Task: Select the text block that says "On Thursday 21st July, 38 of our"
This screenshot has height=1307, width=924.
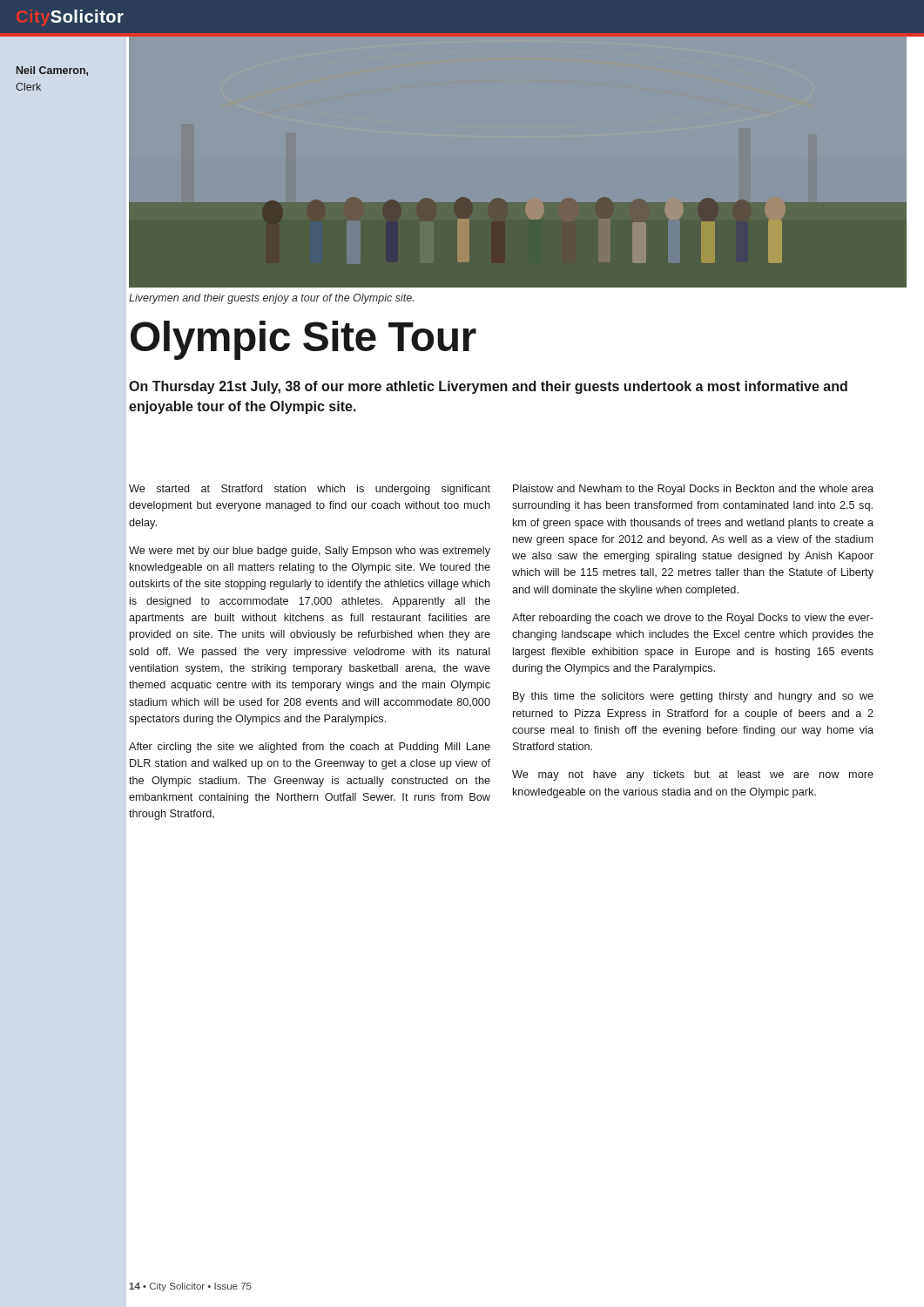Action: point(508,397)
